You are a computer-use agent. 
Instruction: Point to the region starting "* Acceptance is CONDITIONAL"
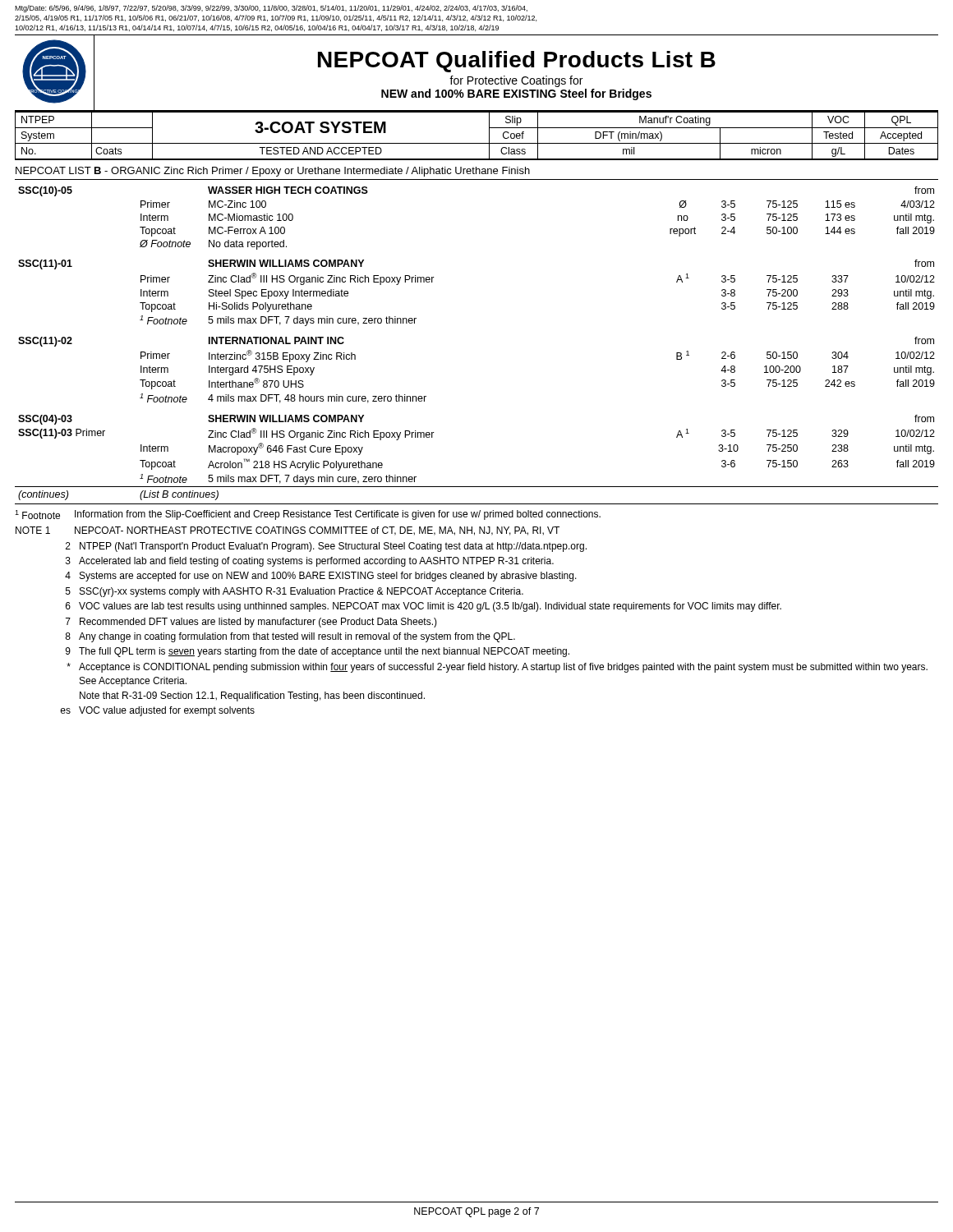tap(497, 668)
